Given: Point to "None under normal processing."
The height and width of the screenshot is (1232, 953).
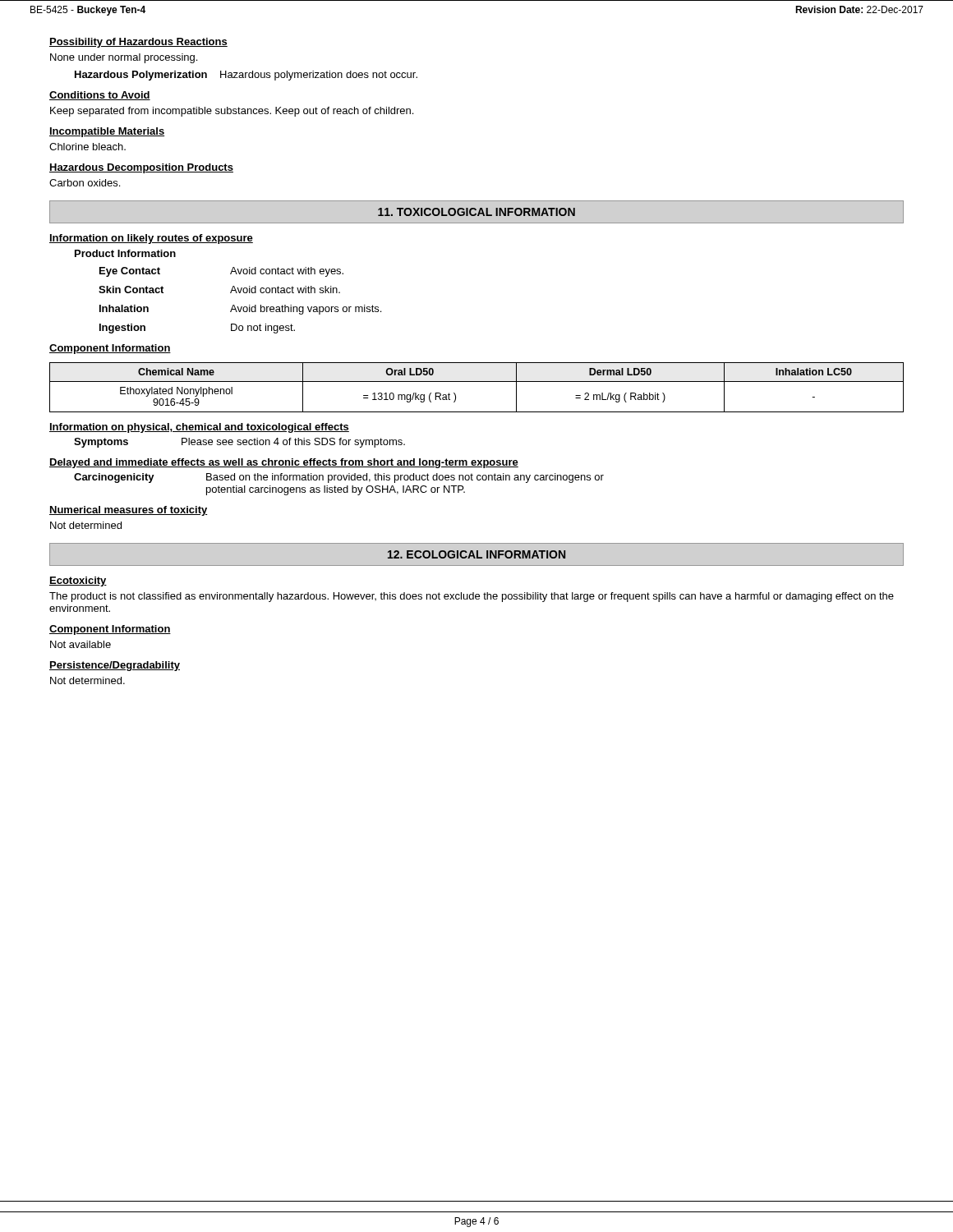Looking at the screenshot, I should tap(124, 58).
